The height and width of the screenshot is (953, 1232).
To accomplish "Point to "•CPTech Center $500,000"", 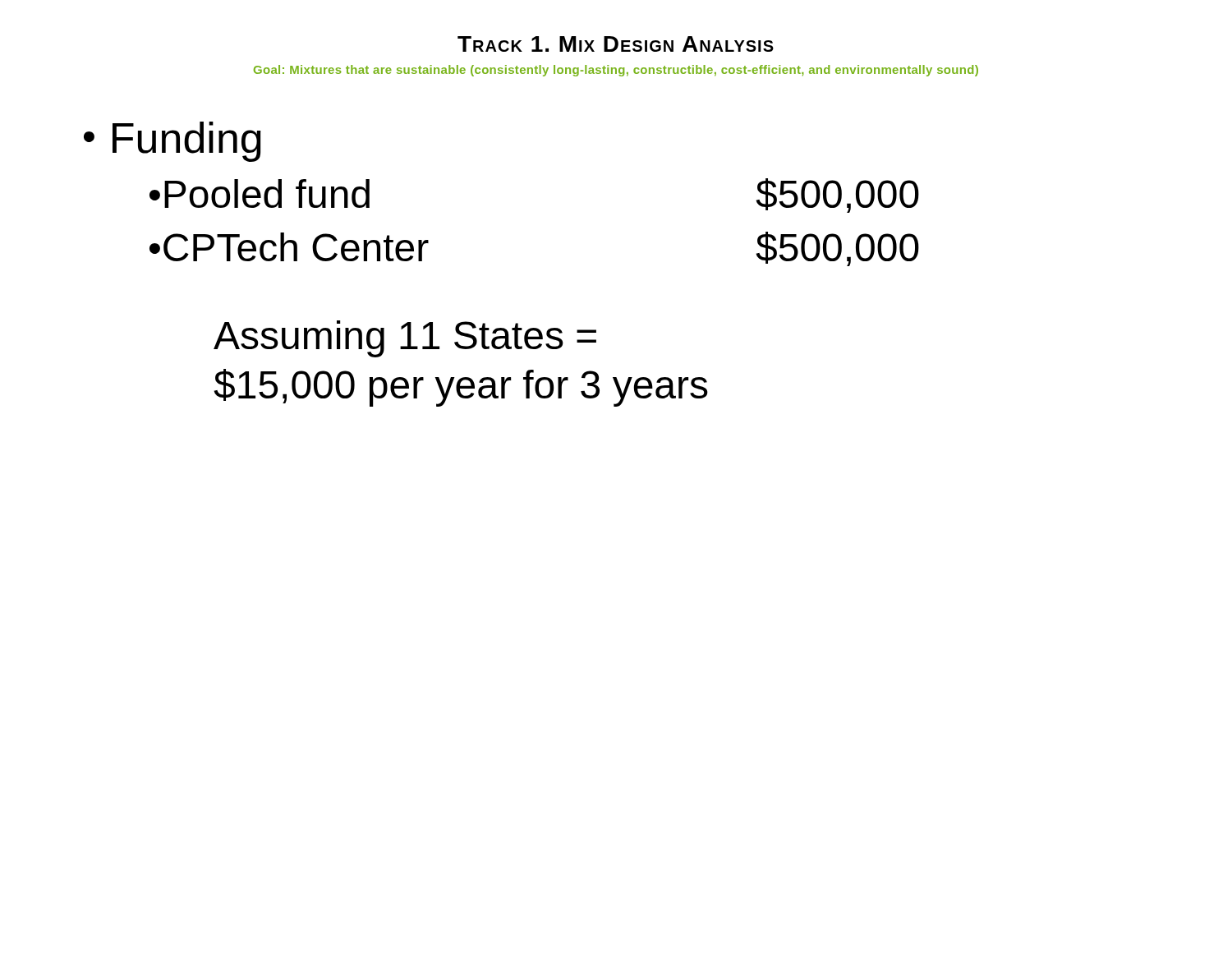I will [x=284, y=249].
